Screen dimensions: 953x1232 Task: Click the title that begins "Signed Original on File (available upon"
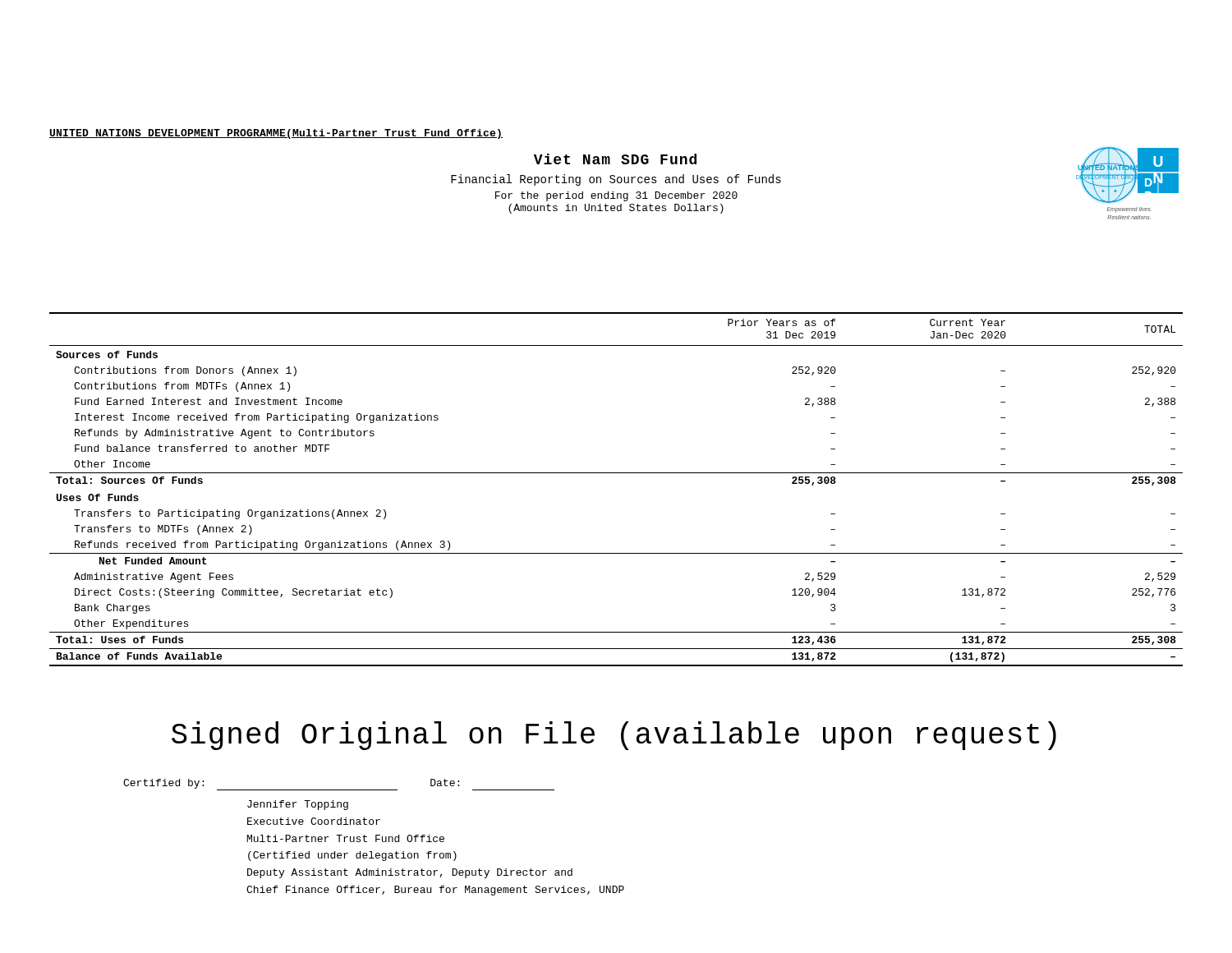pyautogui.click(x=616, y=736)
